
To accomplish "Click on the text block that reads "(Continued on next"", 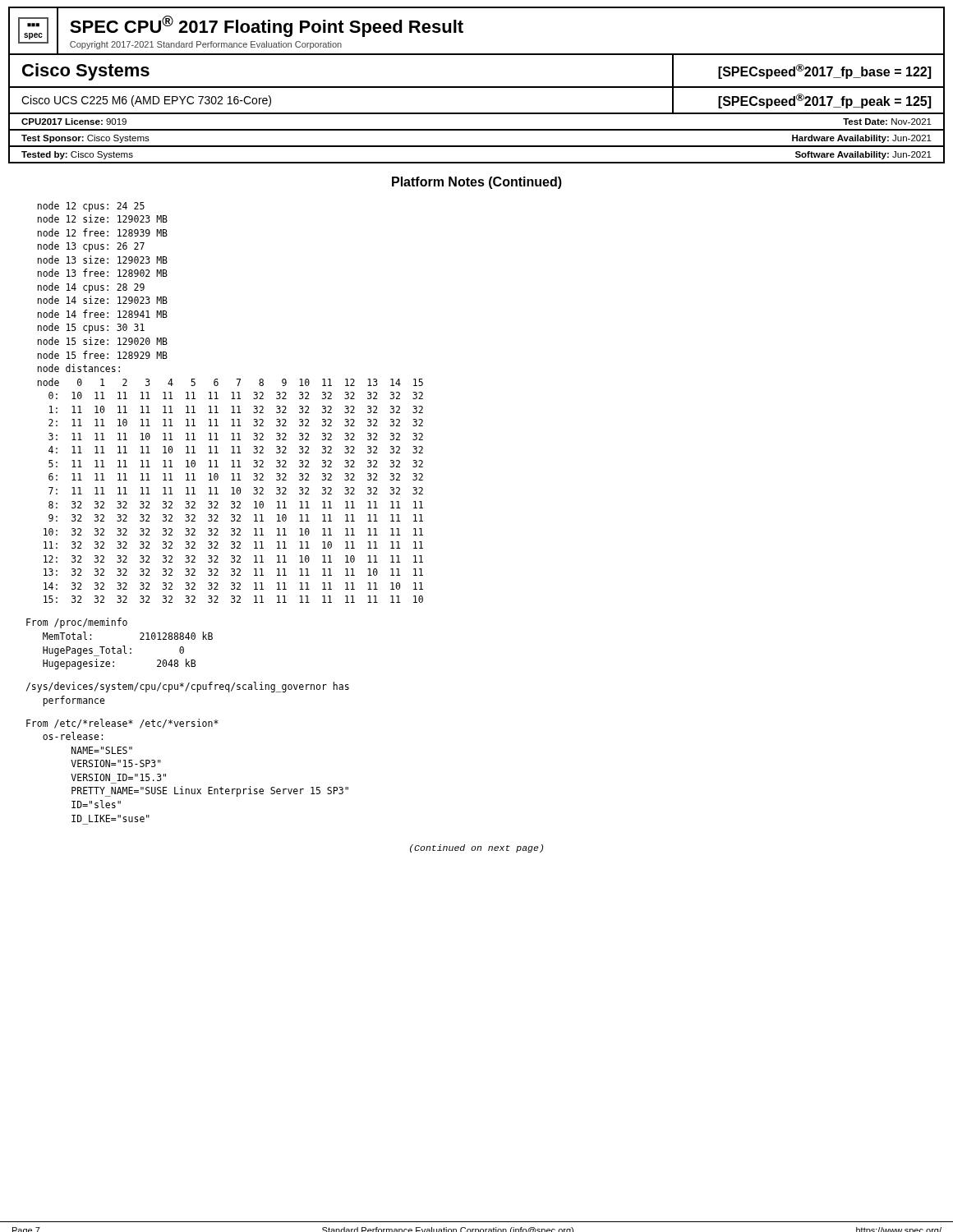I will 476,848.
